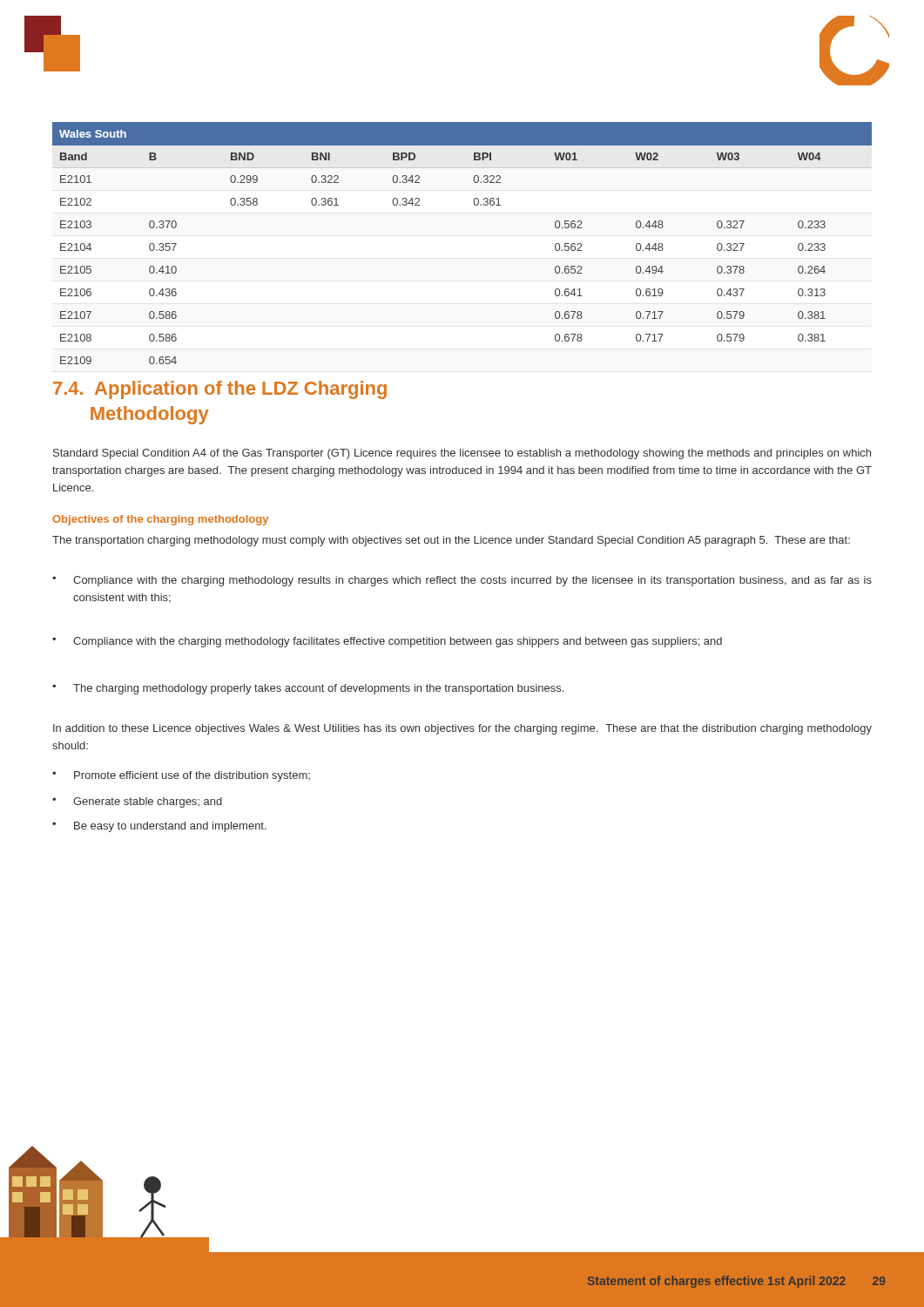
Task: Click on the list item that says "• Be easy"
Action: point(160,826)
